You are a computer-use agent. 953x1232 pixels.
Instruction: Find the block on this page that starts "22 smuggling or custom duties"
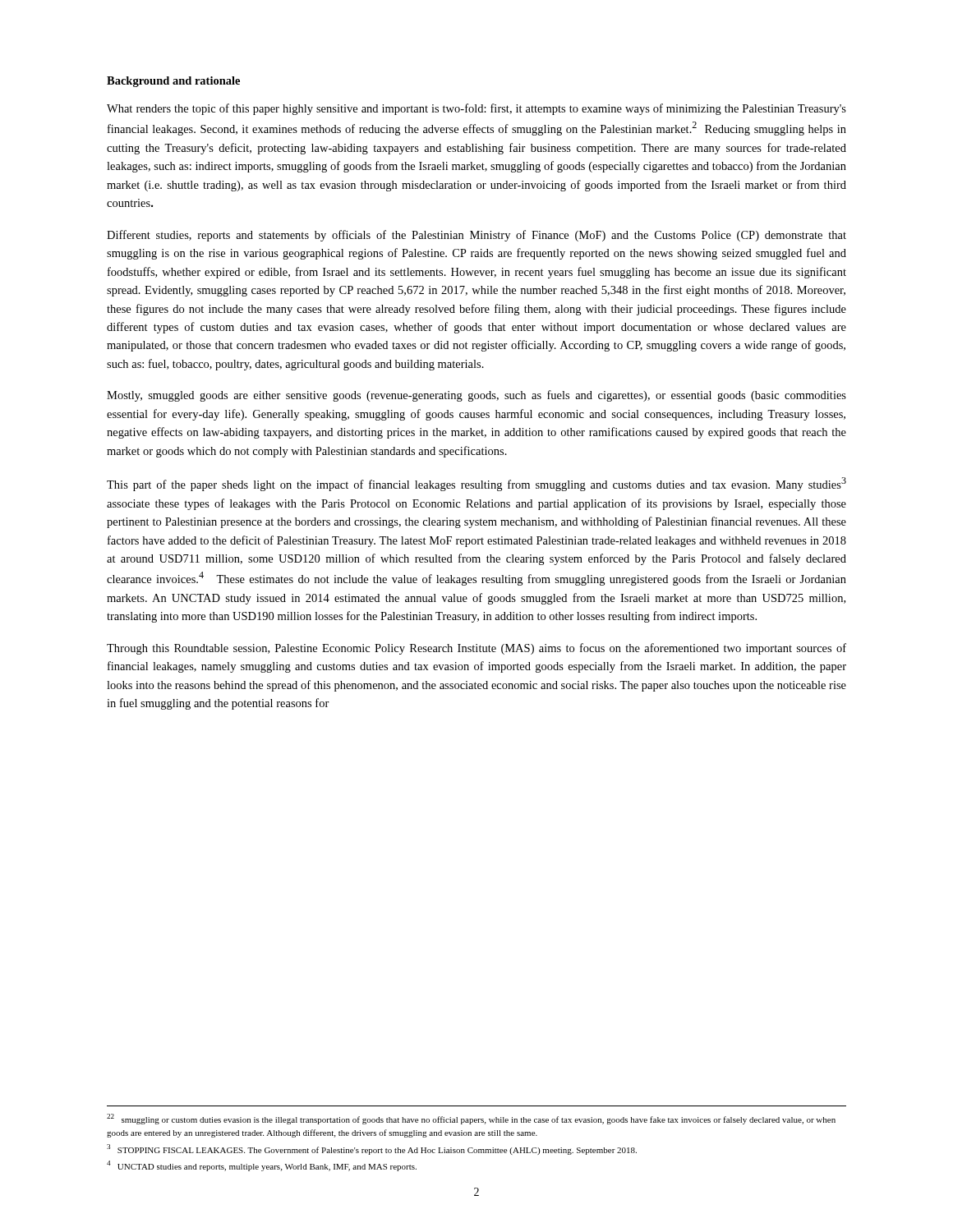[x=471, y=1125]
